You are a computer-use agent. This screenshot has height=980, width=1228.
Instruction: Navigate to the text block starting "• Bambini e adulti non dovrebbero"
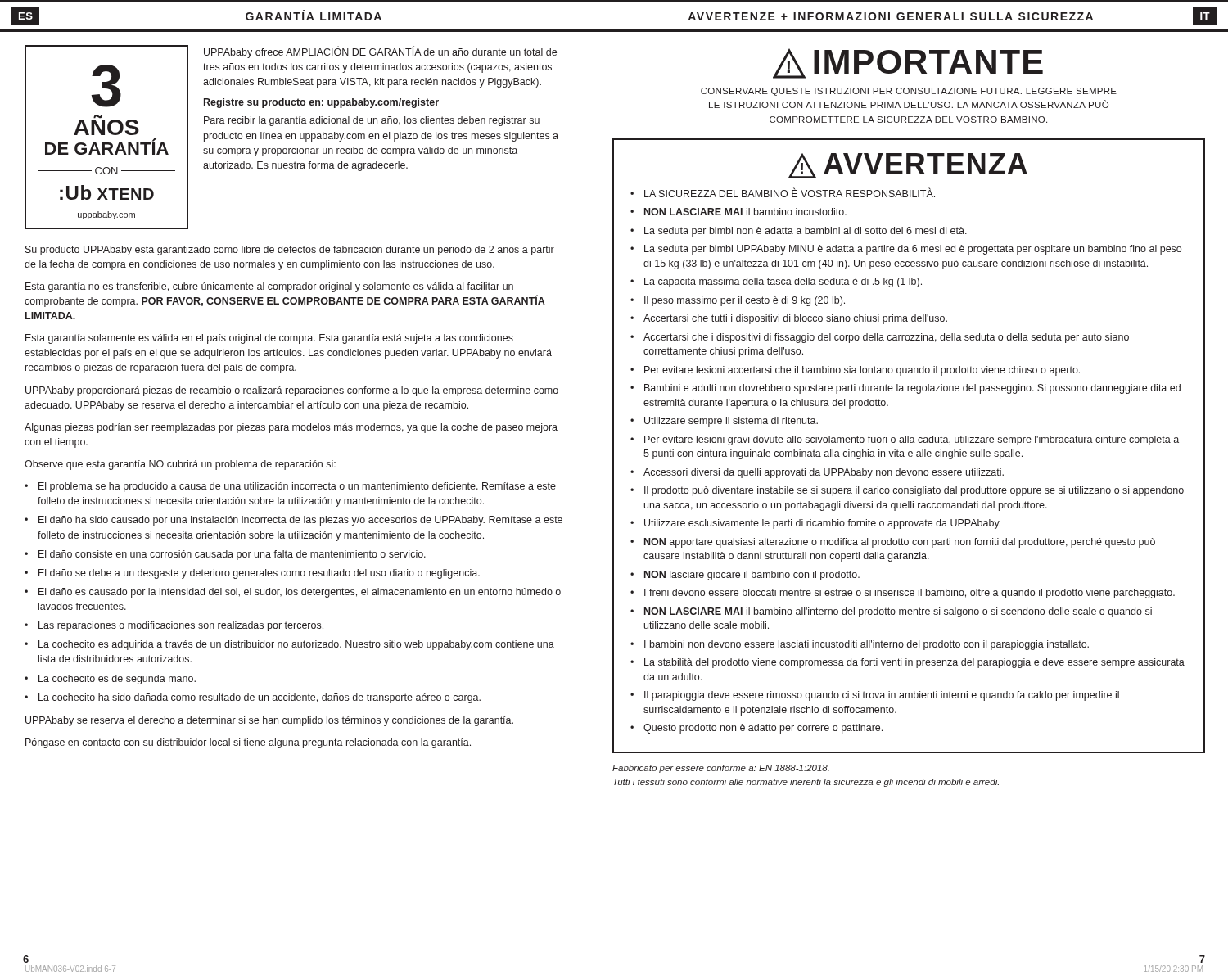[x=909, y=396]
